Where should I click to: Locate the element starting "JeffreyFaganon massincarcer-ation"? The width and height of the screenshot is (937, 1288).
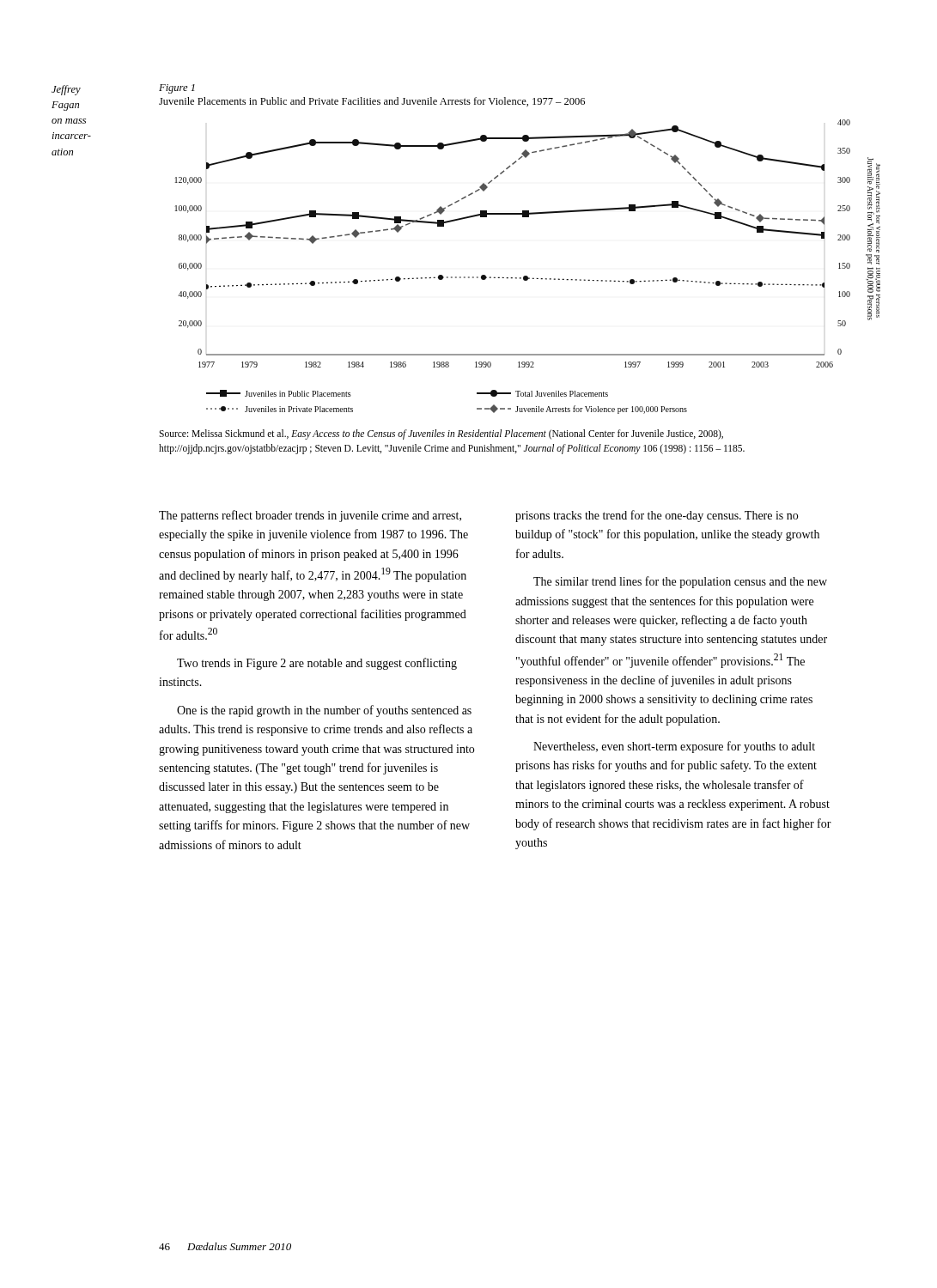[66, 90]
